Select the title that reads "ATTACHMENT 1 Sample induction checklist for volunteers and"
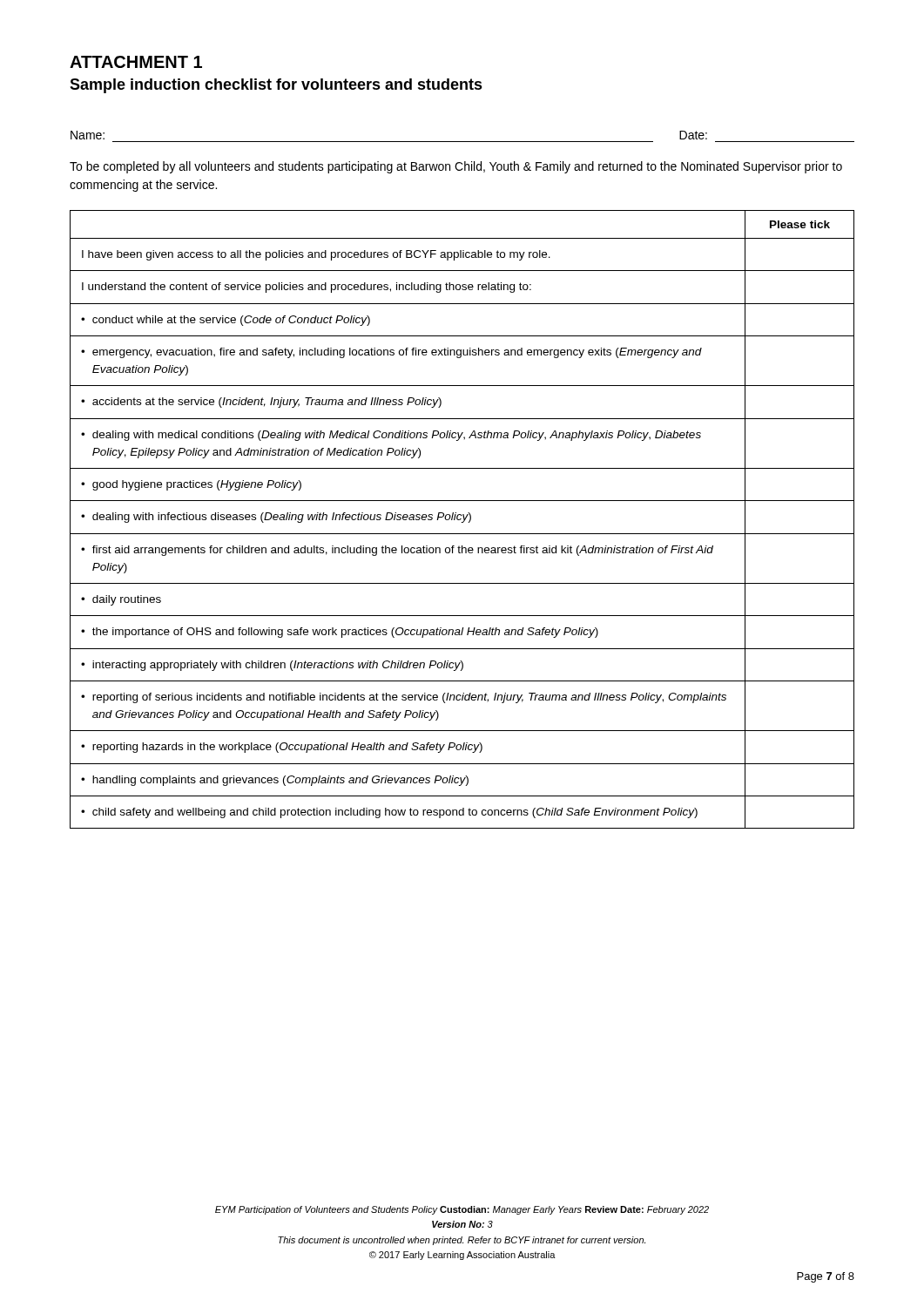This screenshot has height=1307, width=924. [x=462, y=73]
